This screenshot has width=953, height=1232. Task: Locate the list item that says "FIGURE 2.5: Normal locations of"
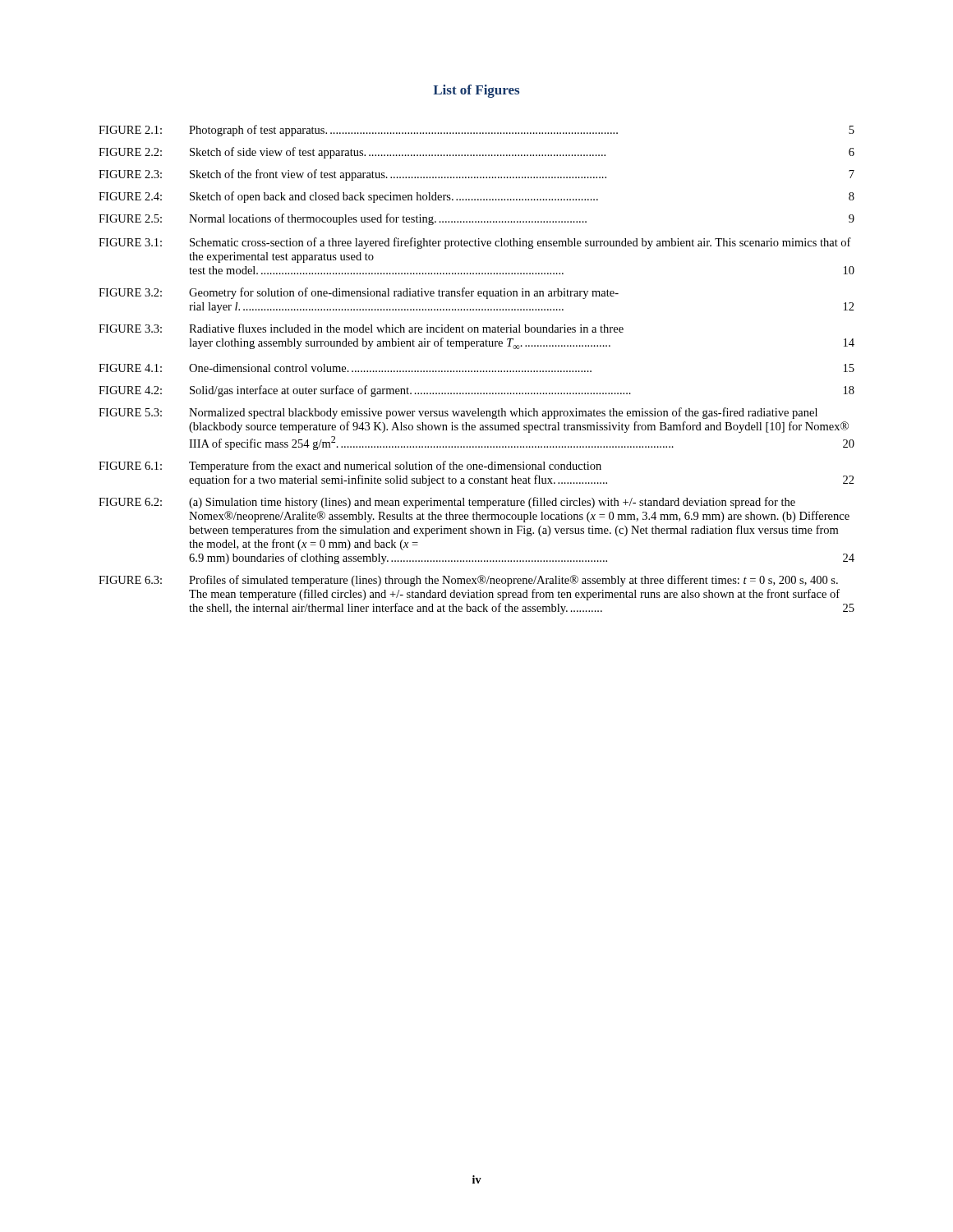(x=476, y=219)
